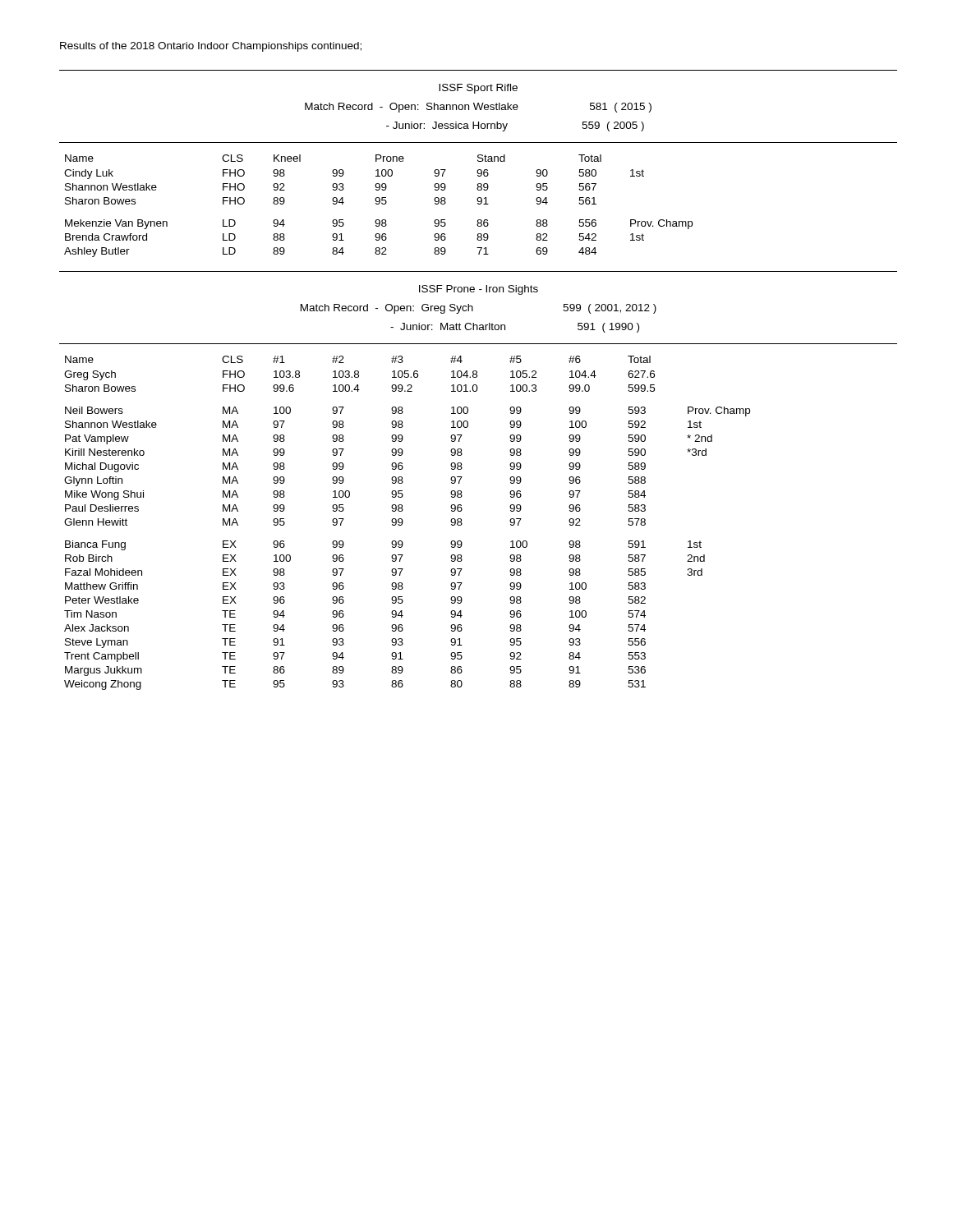The image size is (953, 1232).
Task: Find the table that mentions "Mike Wong Shui"
Action: [x=478, y=521]
